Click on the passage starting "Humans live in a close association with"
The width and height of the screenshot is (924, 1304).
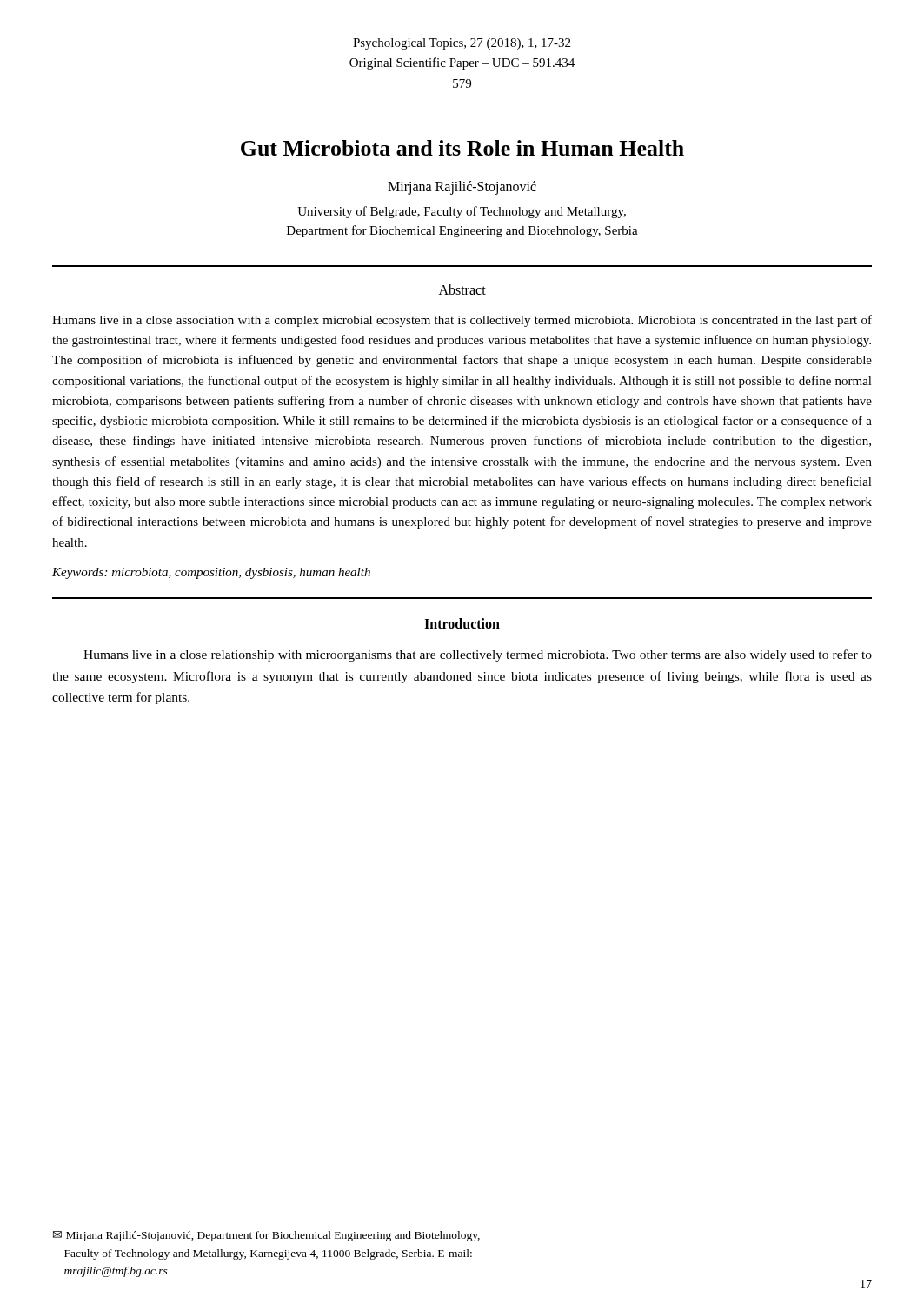click(462, 431)
